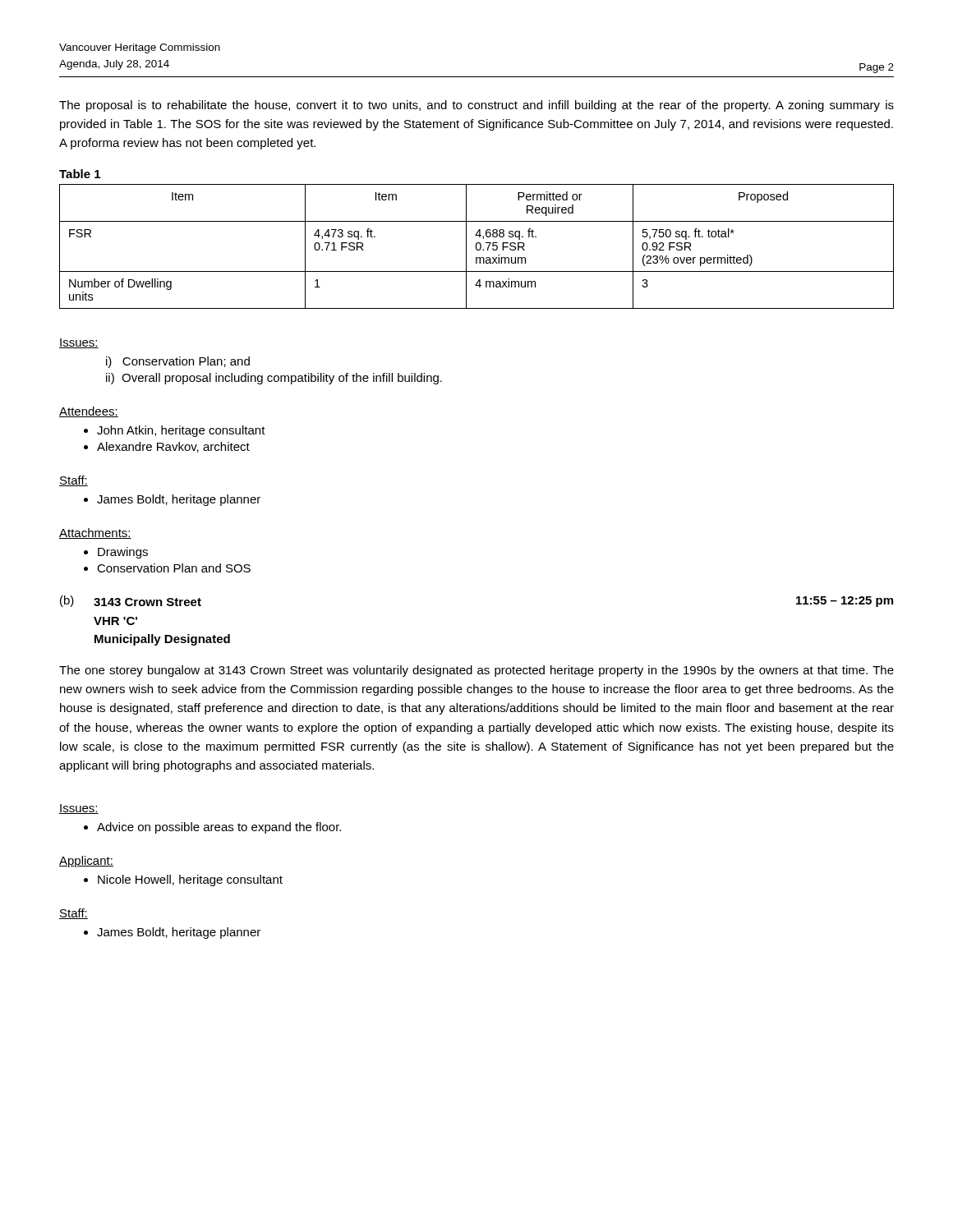Click on the block starting "The one storey bungalow at 3143"
This screenshot has height=1232, width=953.
coord(476,717)
